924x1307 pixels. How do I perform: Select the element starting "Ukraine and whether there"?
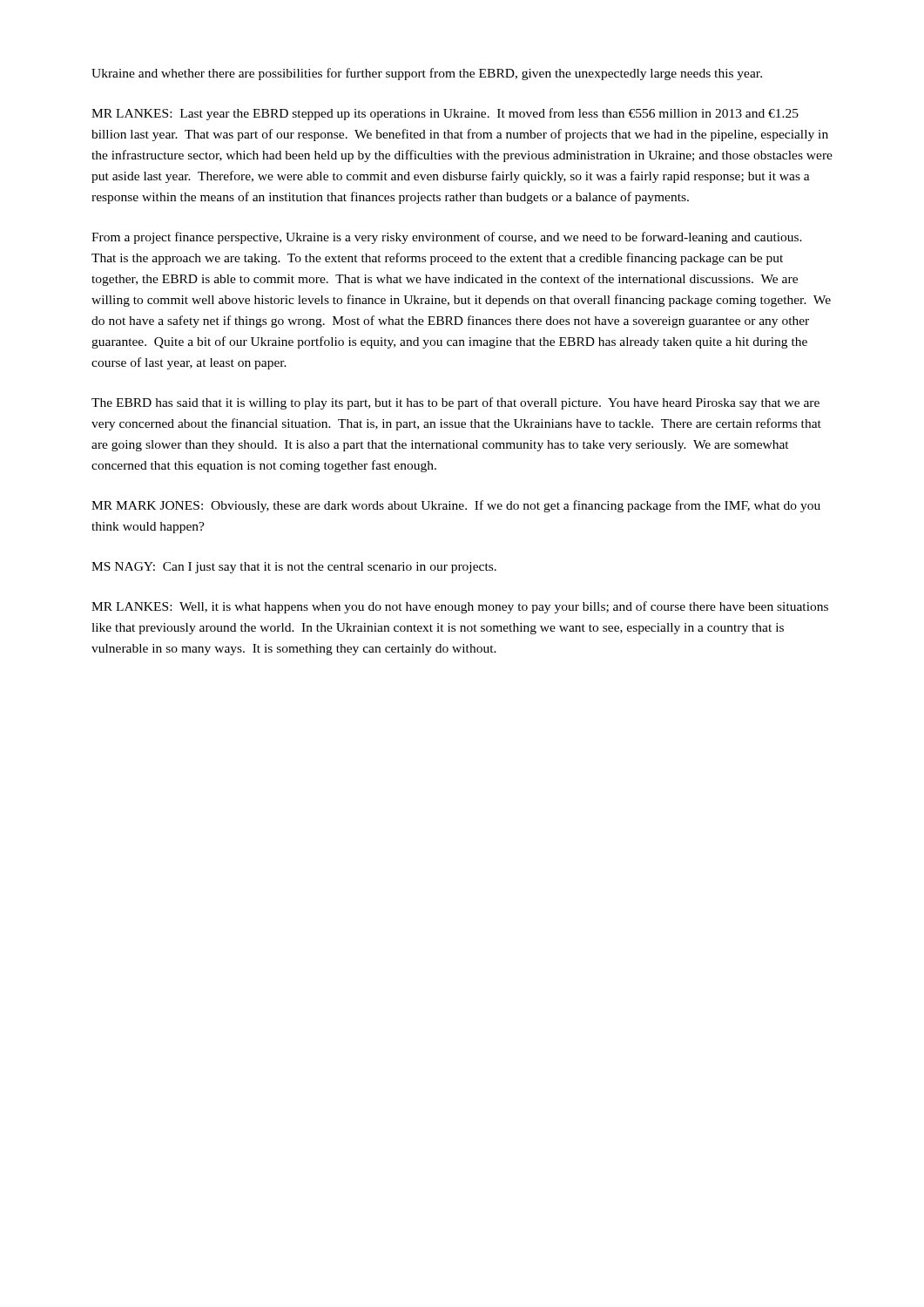point(427,73)
